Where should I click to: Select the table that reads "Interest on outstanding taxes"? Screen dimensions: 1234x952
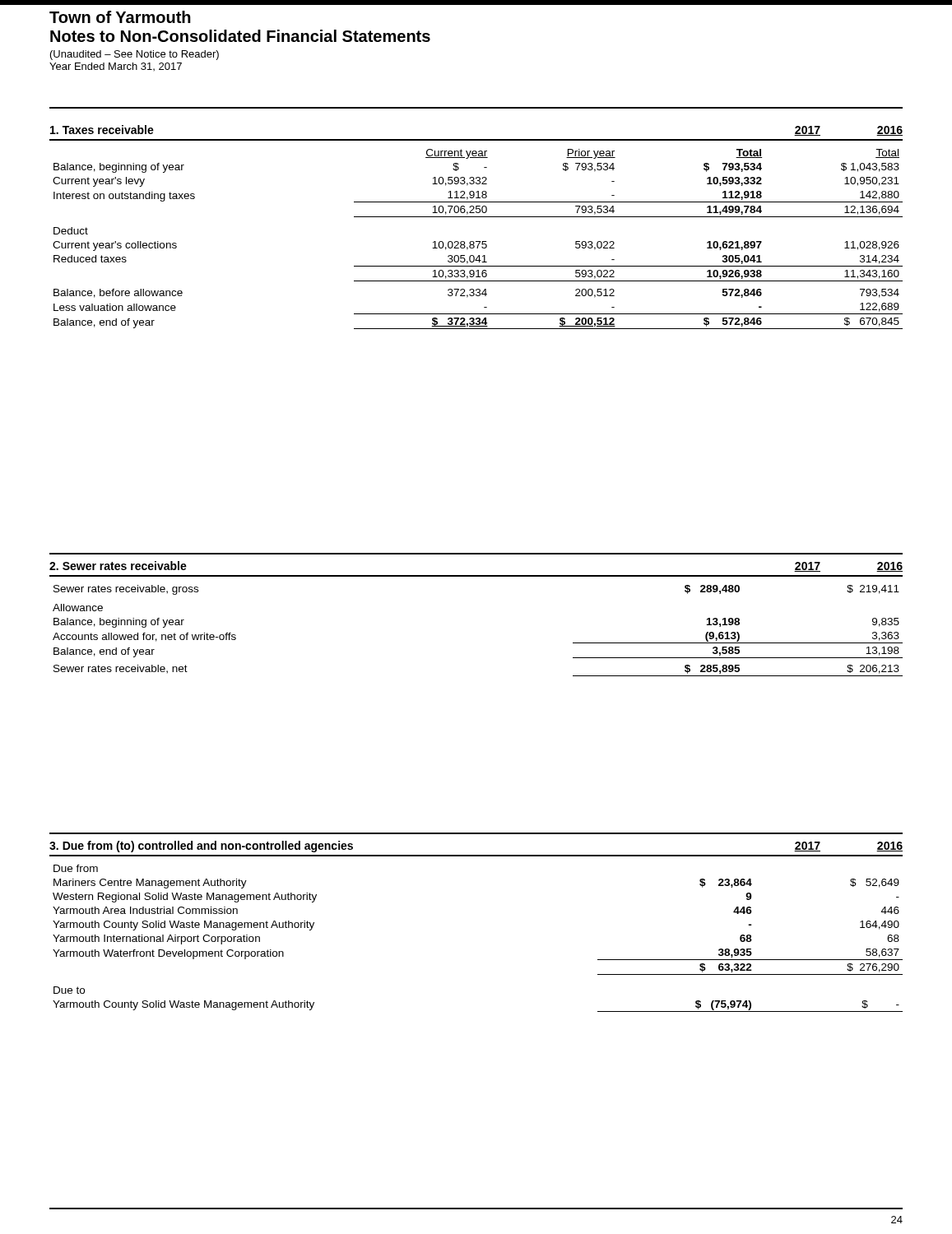coord(476,226)
